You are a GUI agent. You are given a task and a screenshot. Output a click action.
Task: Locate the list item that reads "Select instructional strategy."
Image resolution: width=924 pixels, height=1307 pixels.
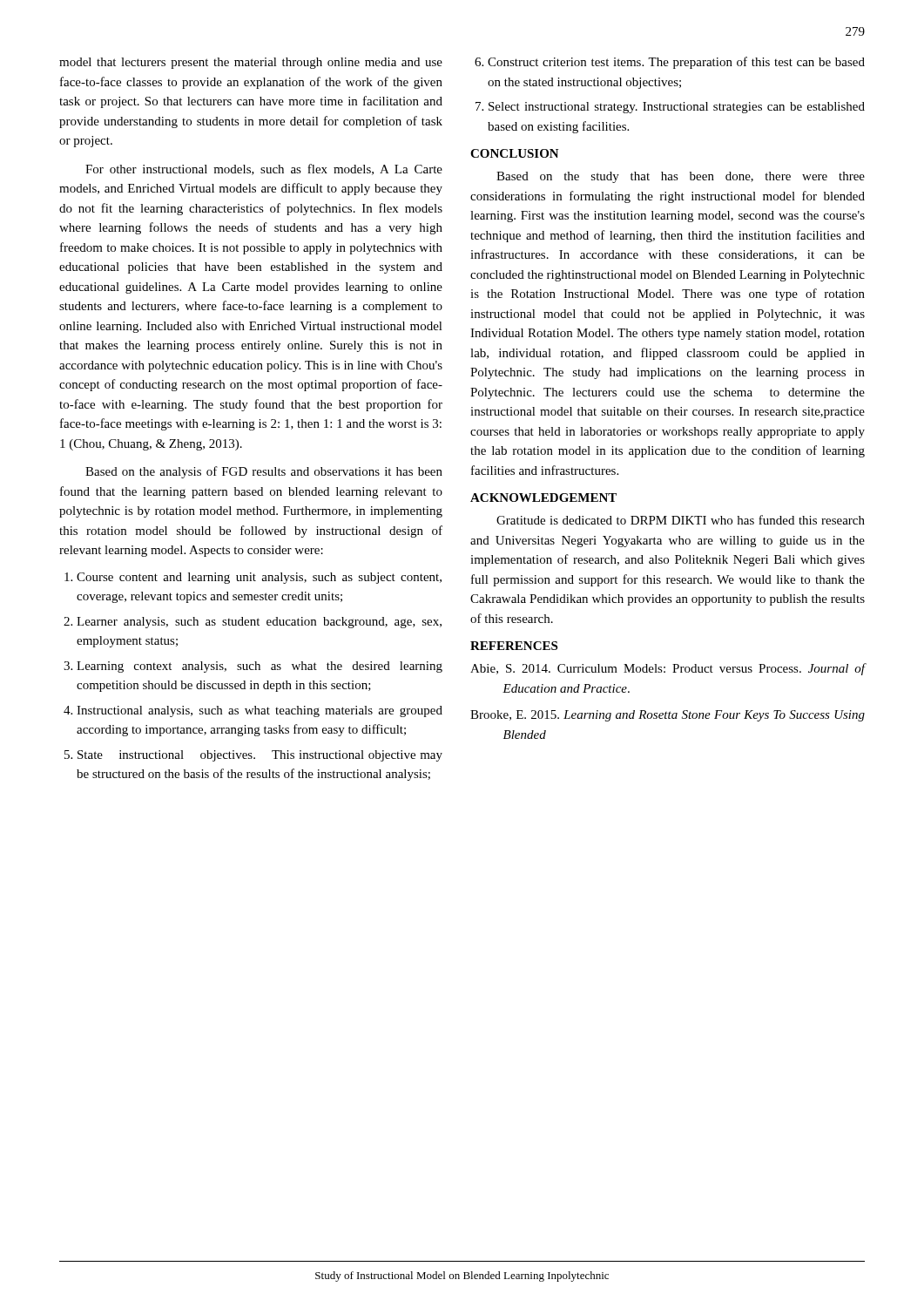676,116
